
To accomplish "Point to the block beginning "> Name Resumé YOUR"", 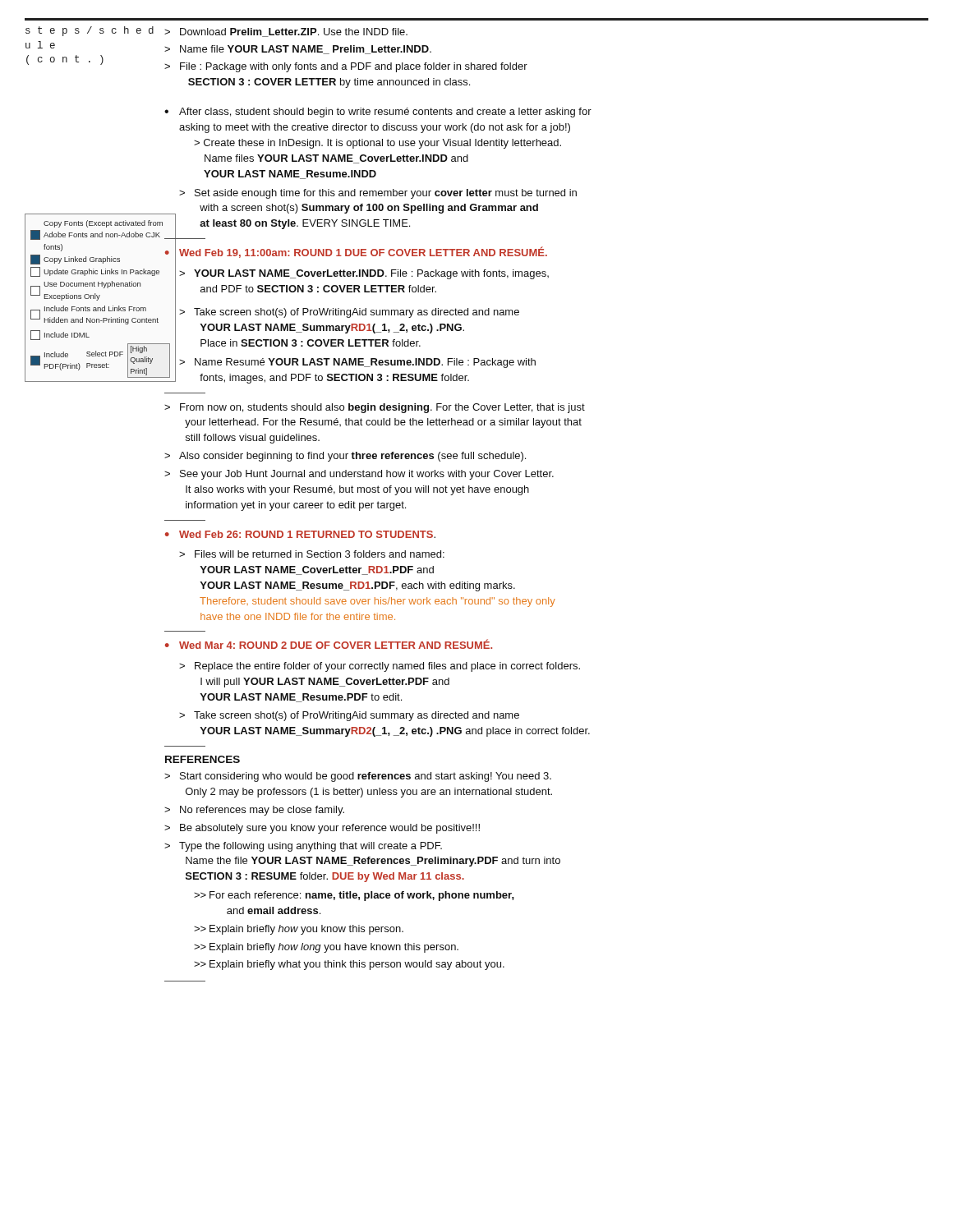I will click(x=358, y=370).
